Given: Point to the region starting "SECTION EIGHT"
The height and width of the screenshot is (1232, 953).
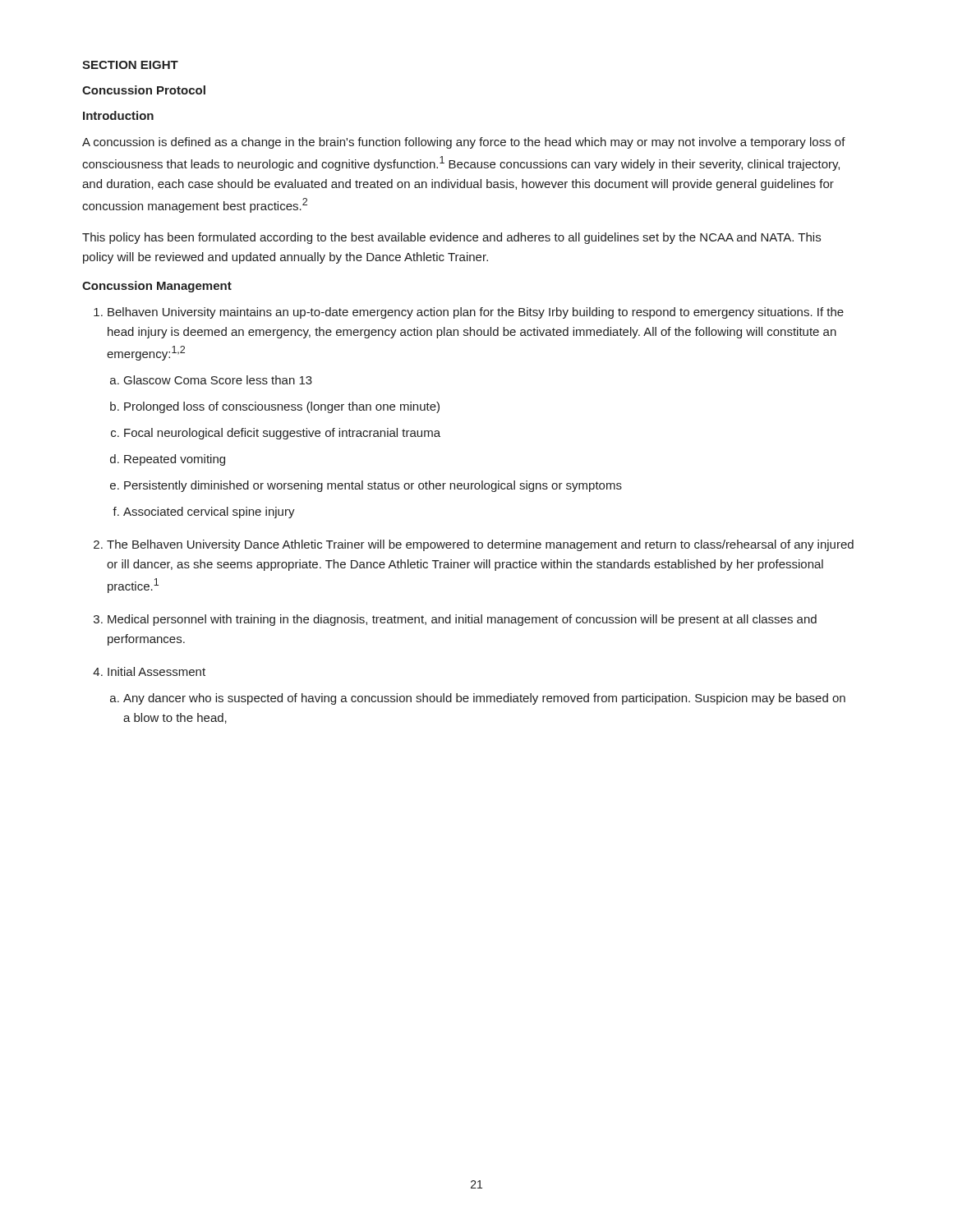Looking at the screenshot, I should (130, 64).
